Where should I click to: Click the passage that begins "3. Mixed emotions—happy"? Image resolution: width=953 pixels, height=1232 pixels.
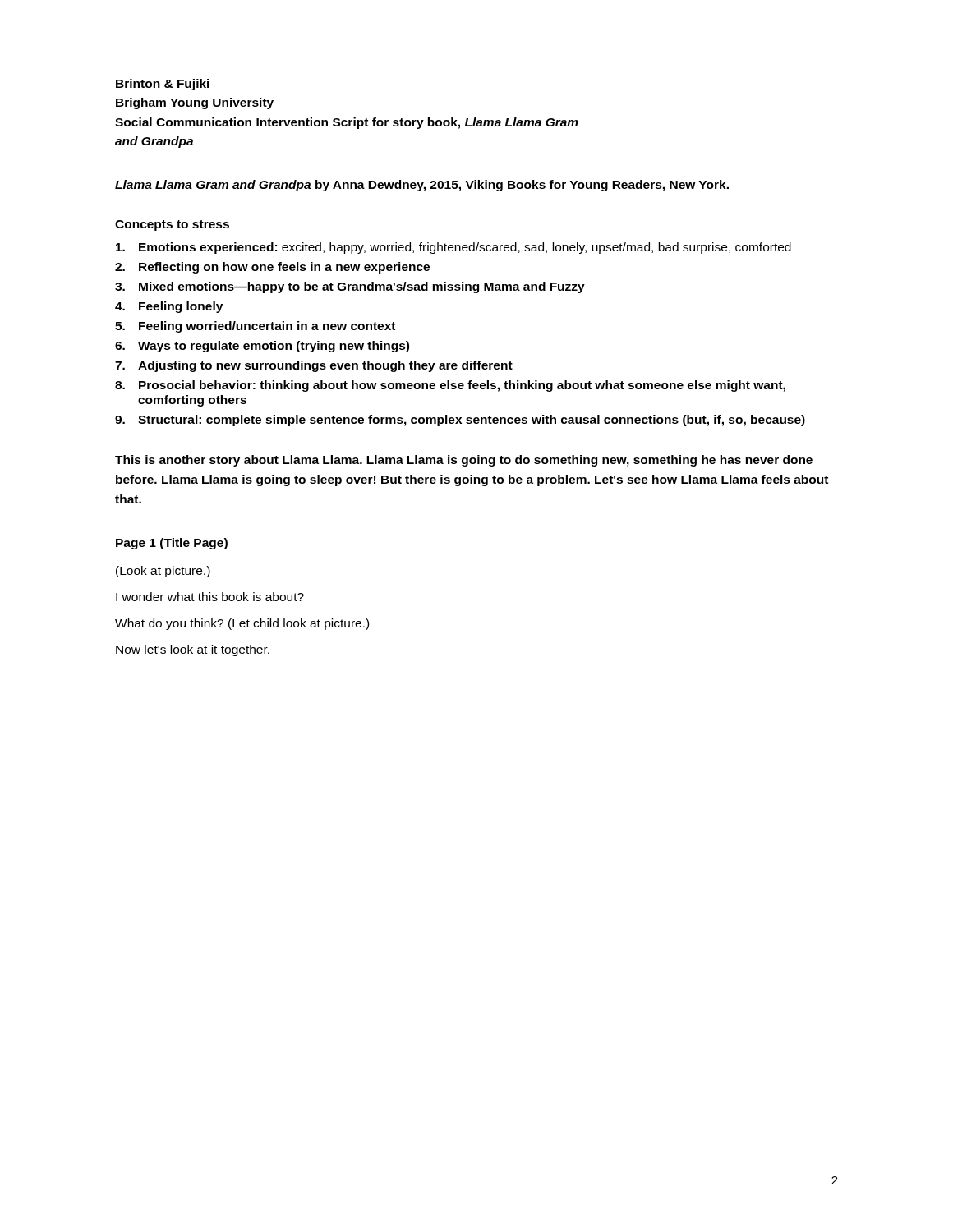coord(350,287)
